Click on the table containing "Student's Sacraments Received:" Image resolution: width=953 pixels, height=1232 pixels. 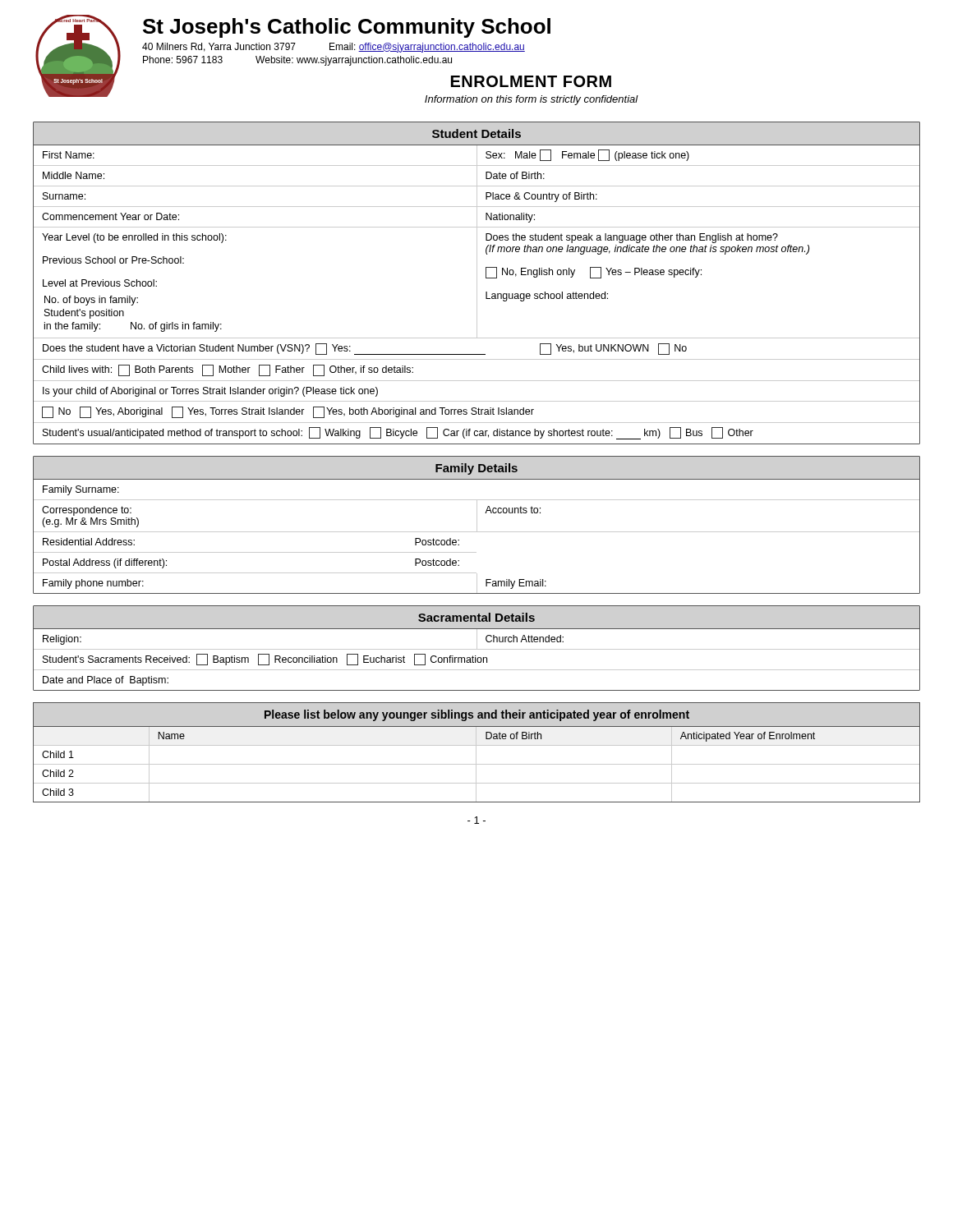point(476,648)
